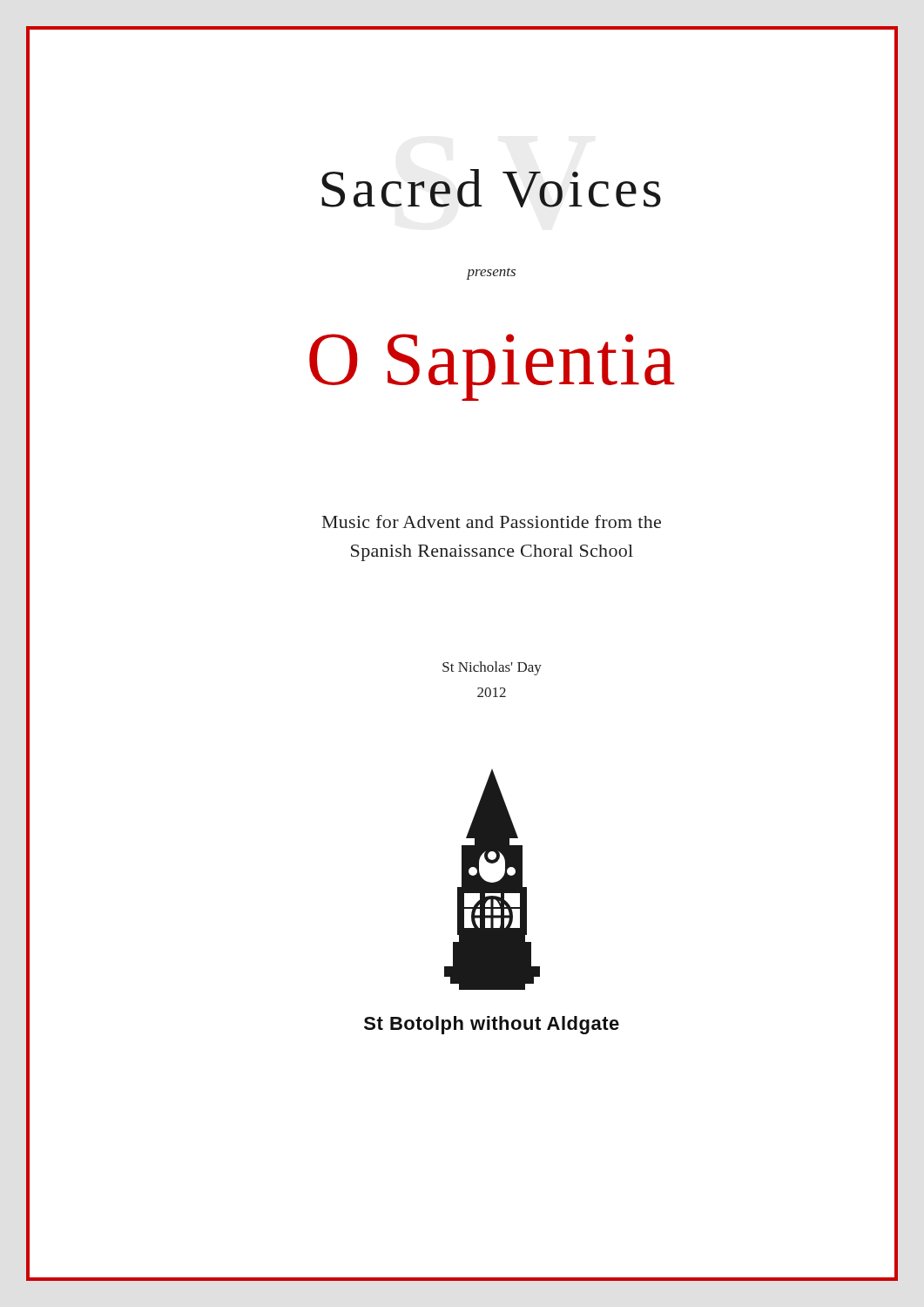Point to "St Nicholas' Day 2012"
The image size is (924, 1307).
tap(492, 680)
